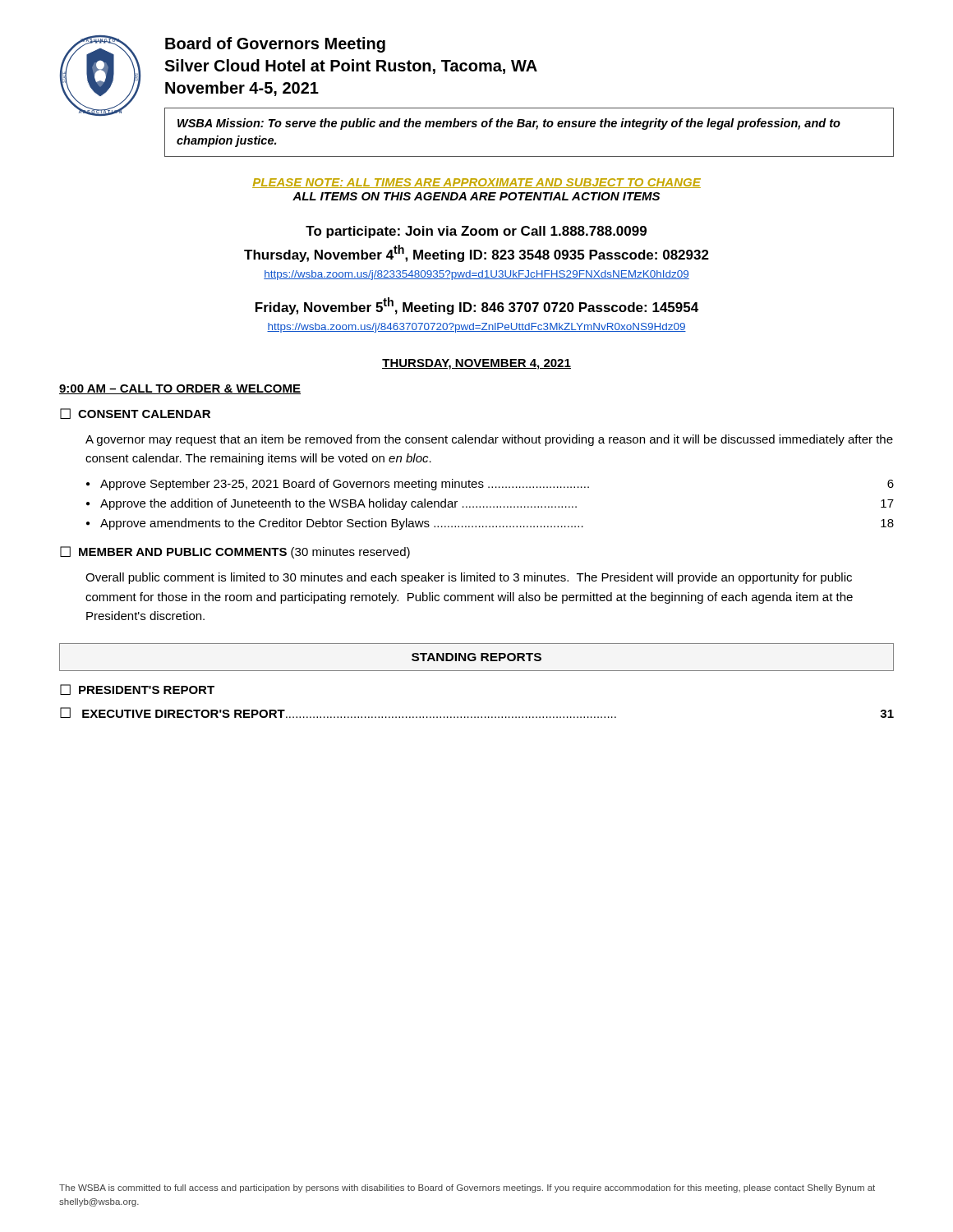Where is the section header that starts "9:00 AM –"?

tap(180, 388)
